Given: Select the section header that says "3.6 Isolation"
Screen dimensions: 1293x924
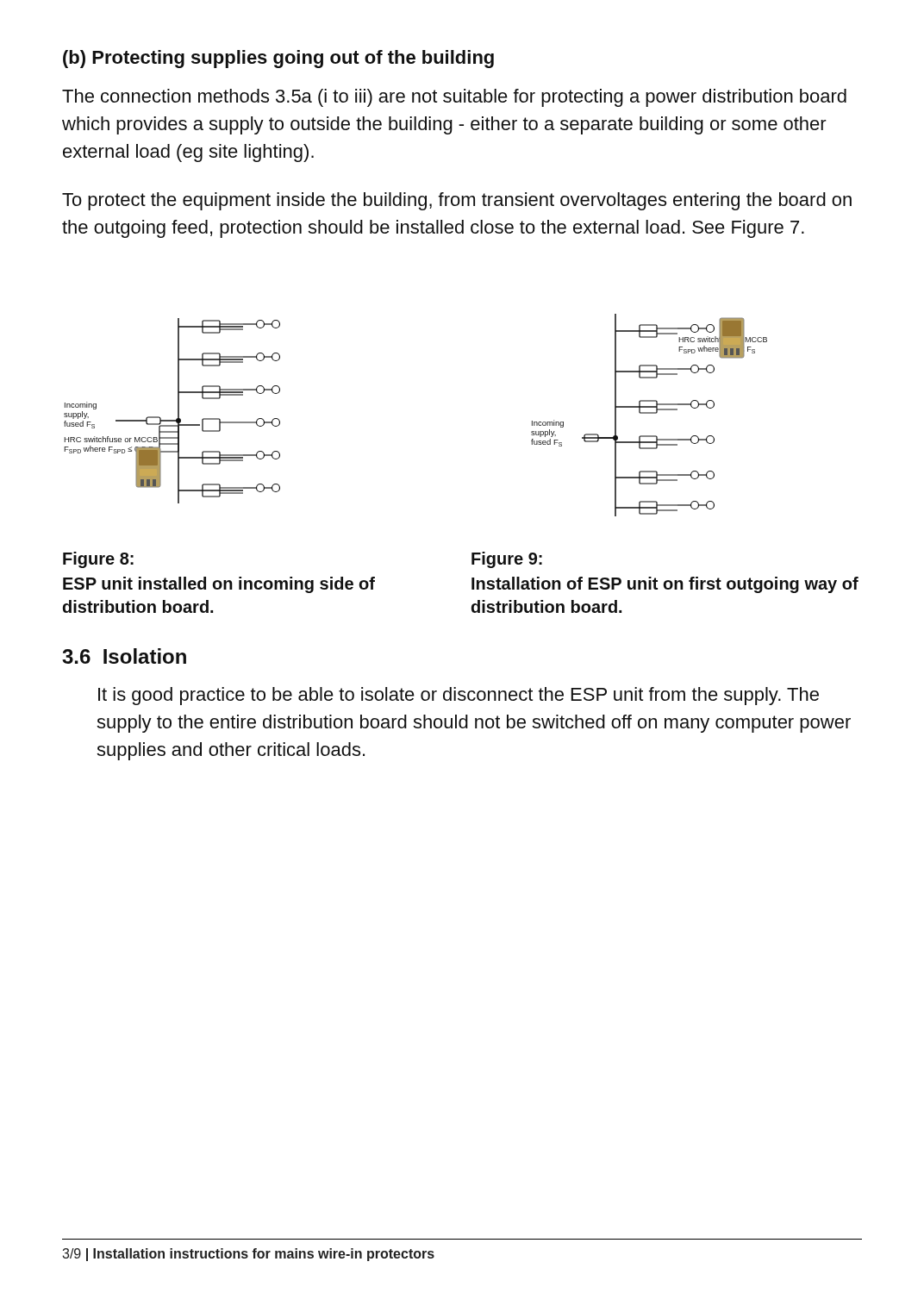Looking at the screenshot, I should tap(125, 657).
